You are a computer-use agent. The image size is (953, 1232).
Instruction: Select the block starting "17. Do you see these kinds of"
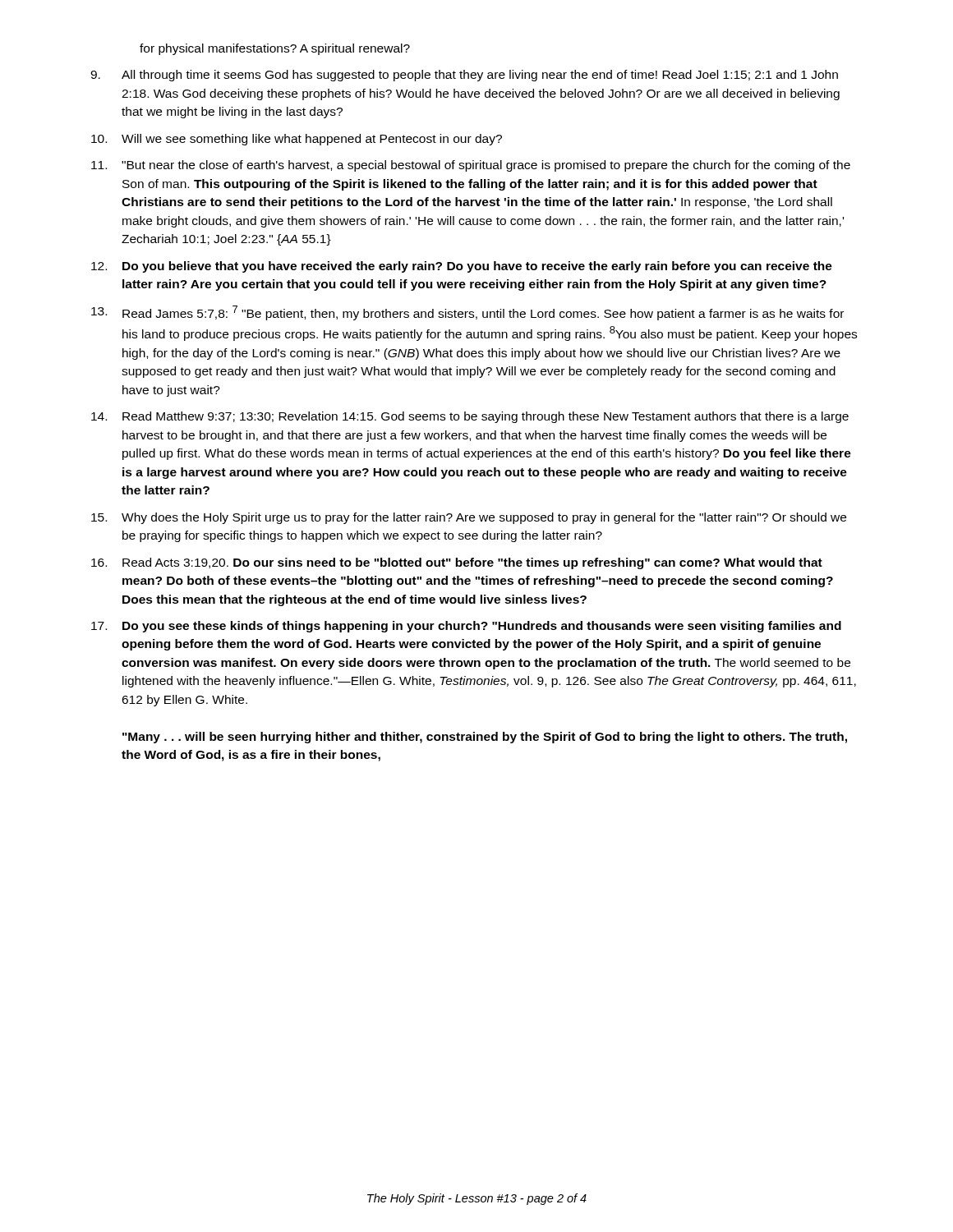click(x=476, y=691)
